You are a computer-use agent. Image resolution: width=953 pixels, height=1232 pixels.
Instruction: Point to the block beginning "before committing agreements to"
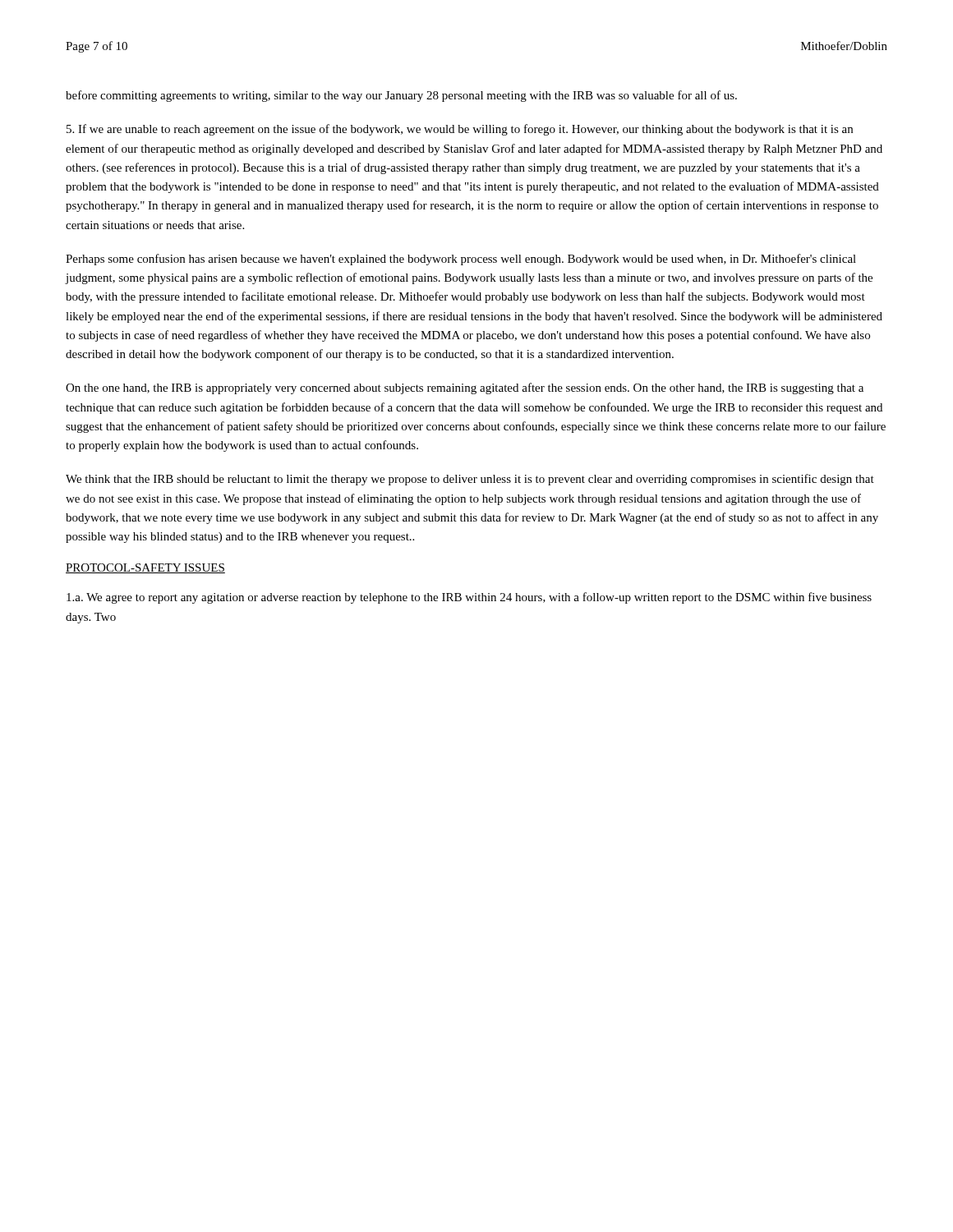tap(402, 95)
